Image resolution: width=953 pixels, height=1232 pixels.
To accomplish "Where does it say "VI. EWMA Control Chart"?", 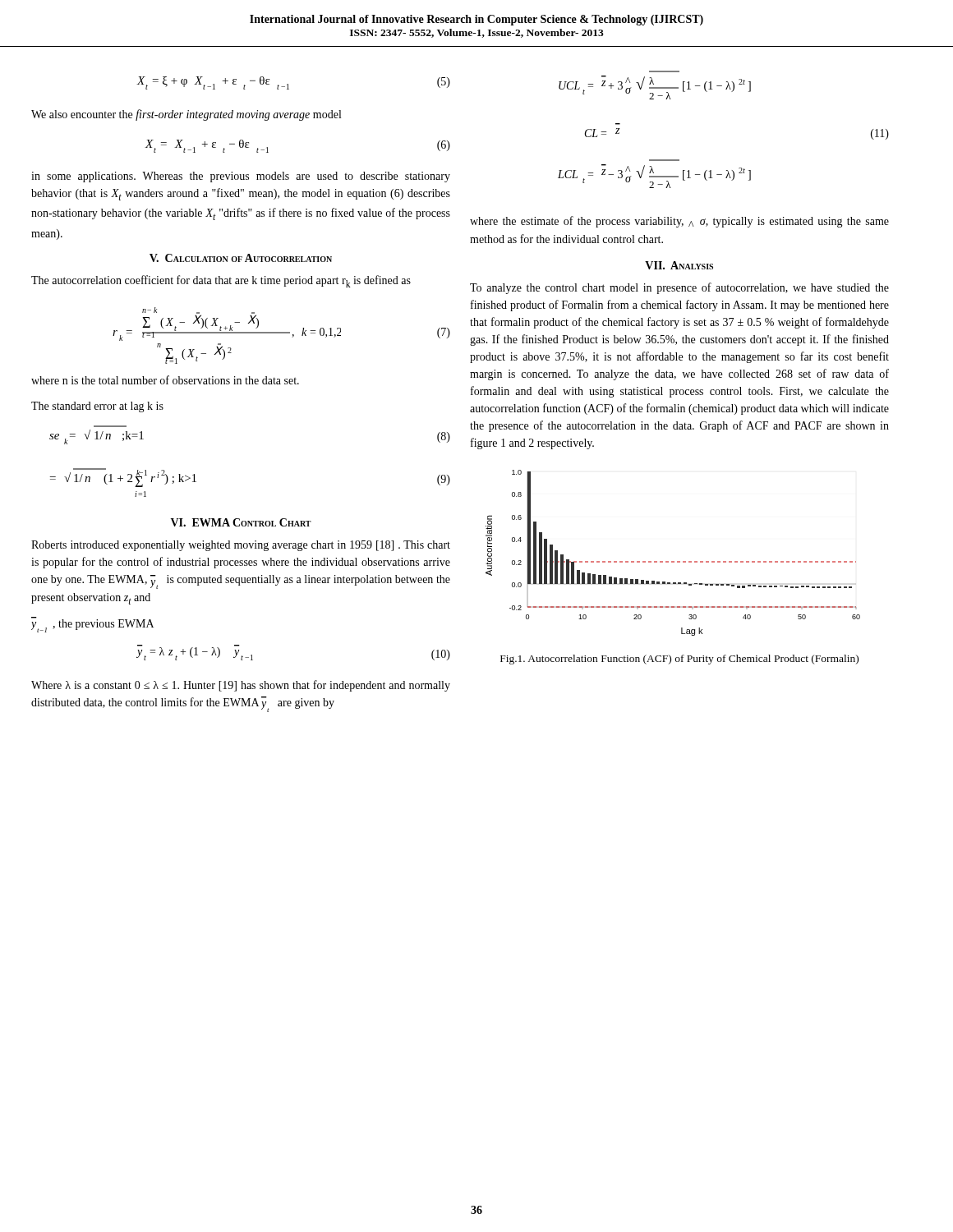I will (241, 523).
